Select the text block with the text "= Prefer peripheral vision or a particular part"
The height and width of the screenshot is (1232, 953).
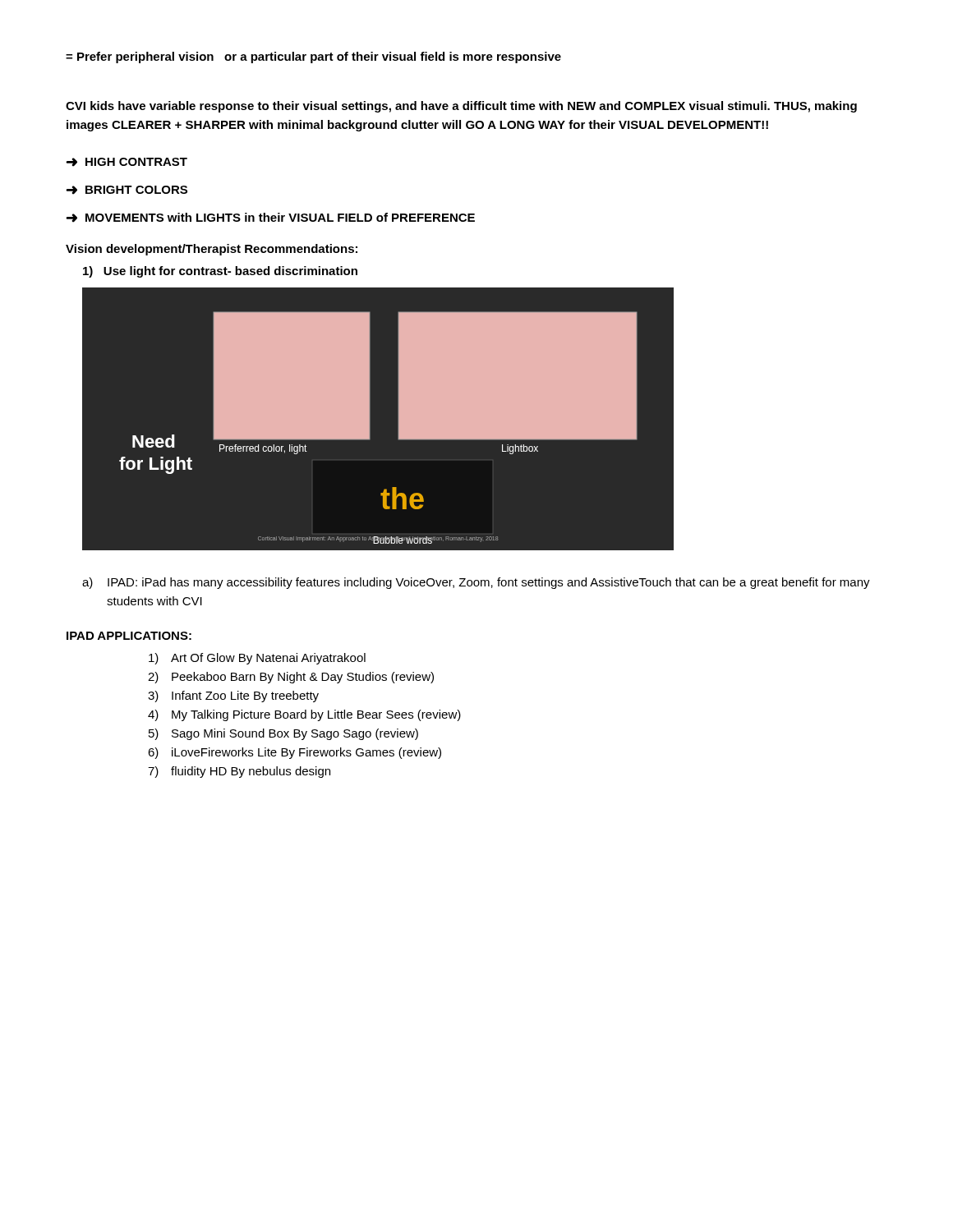(x=313, y=56)
